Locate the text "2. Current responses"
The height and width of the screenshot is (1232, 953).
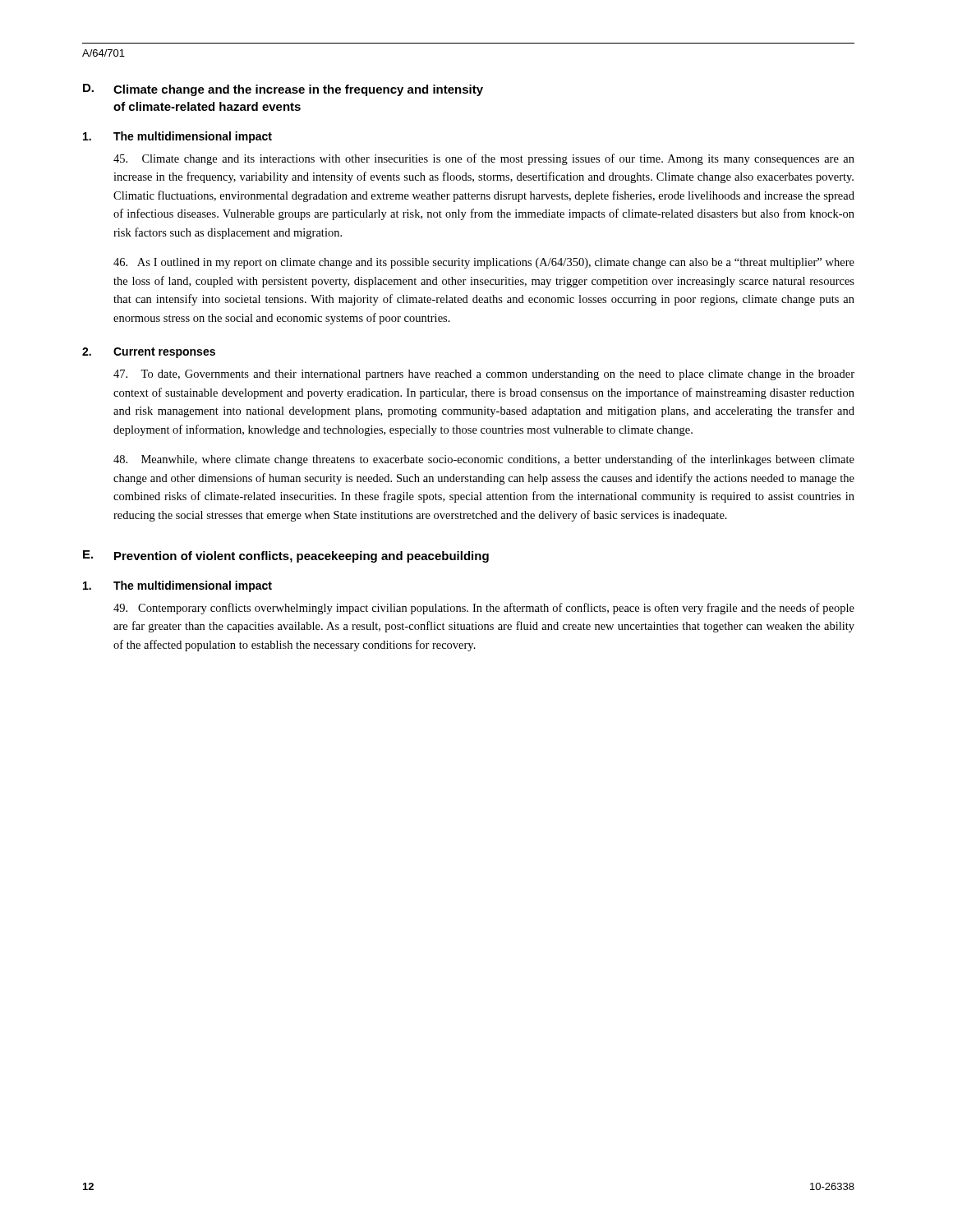(x=149, y=352)
